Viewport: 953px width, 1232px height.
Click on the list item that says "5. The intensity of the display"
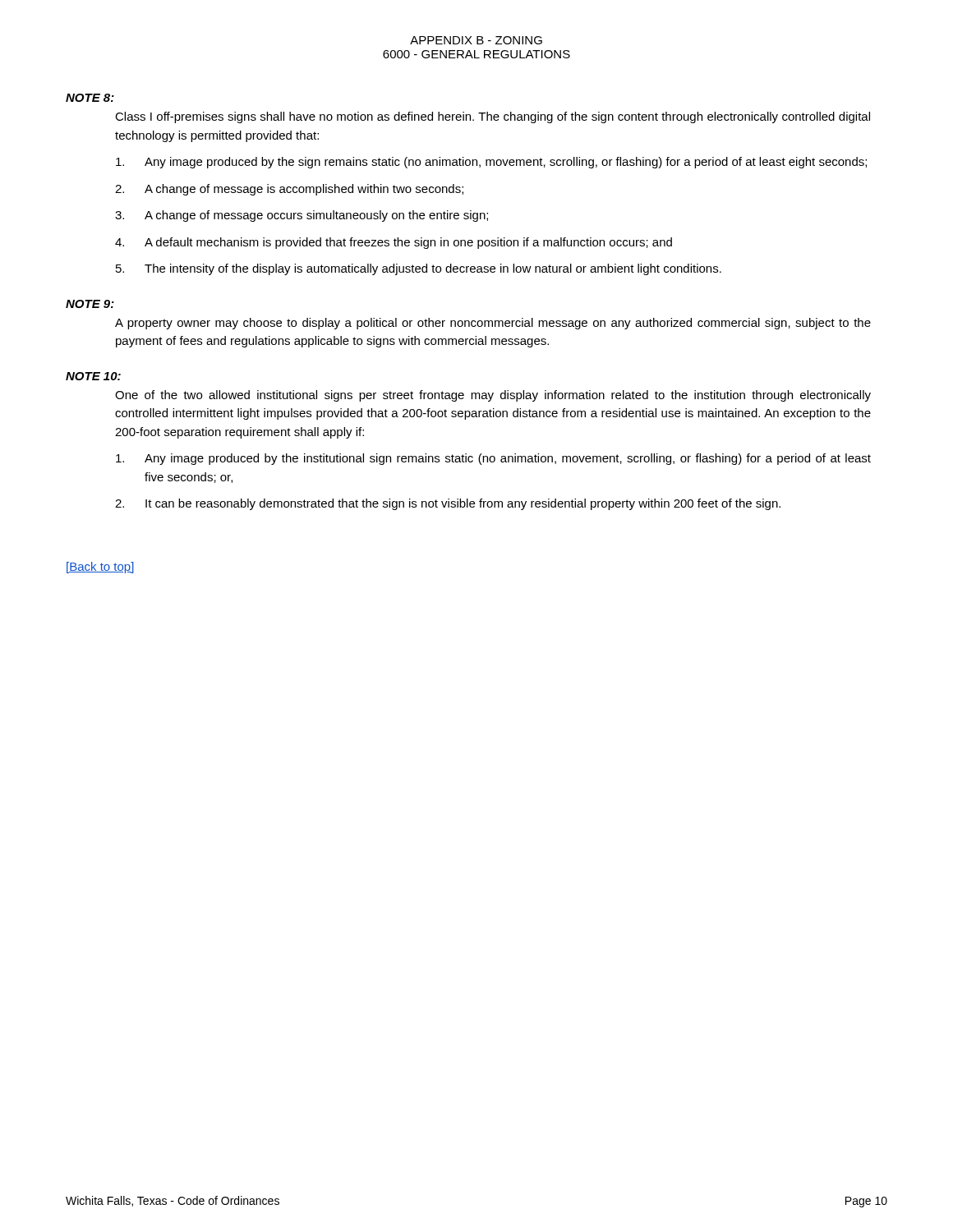tap(493, 269)
